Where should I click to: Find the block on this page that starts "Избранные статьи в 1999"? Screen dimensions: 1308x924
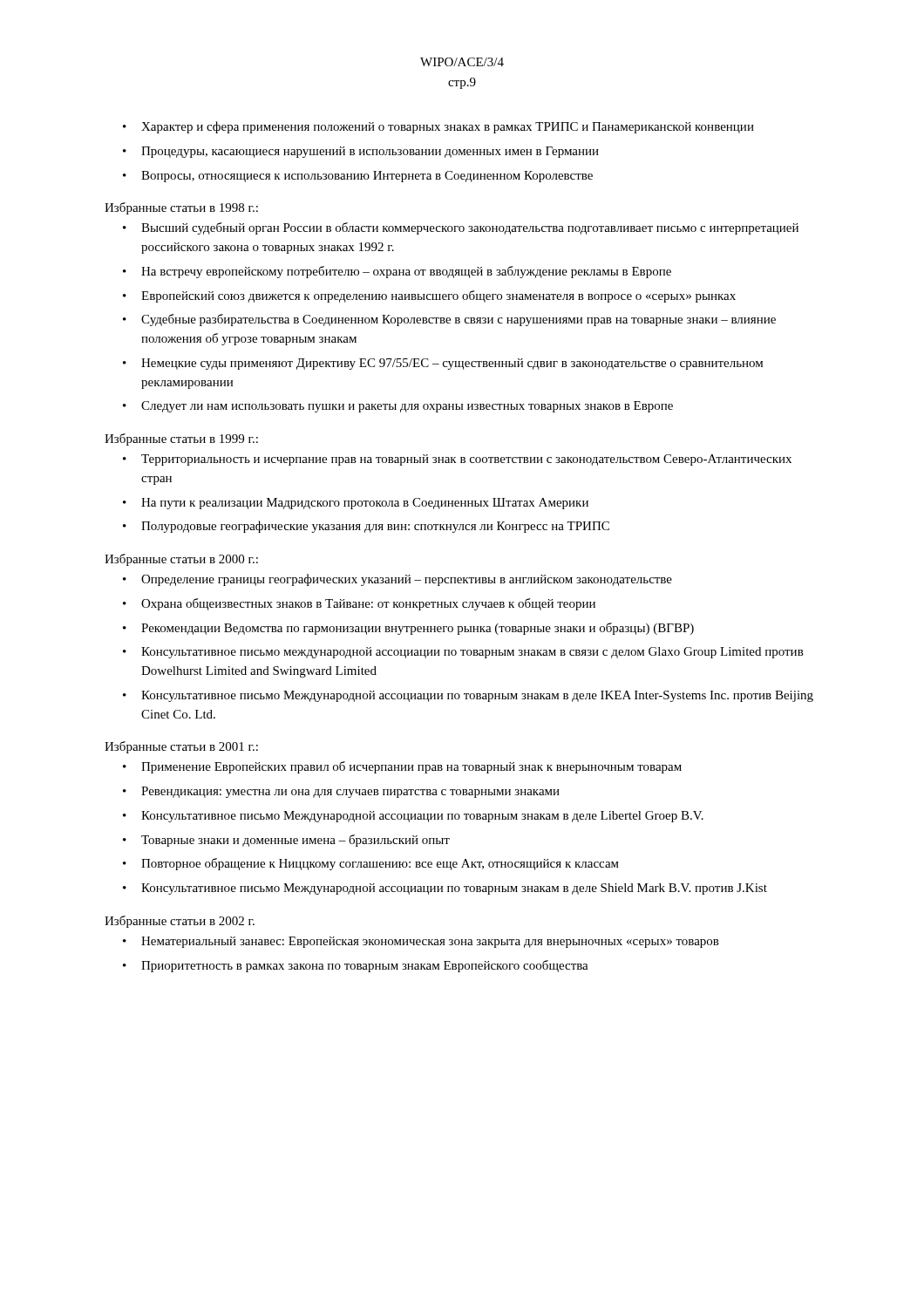click(182, 439)
